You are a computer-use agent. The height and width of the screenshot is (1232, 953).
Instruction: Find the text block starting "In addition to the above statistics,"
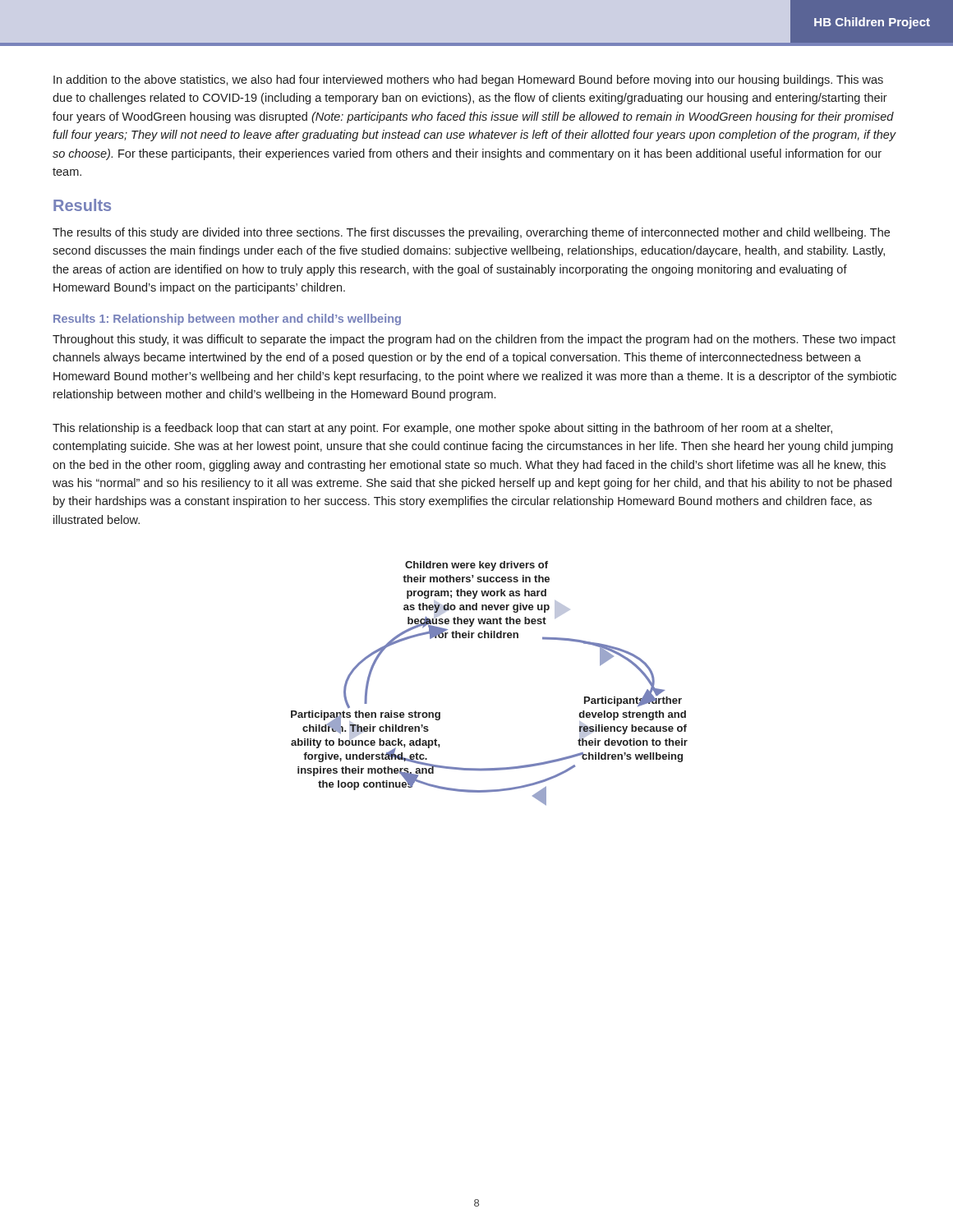point(474,126)
